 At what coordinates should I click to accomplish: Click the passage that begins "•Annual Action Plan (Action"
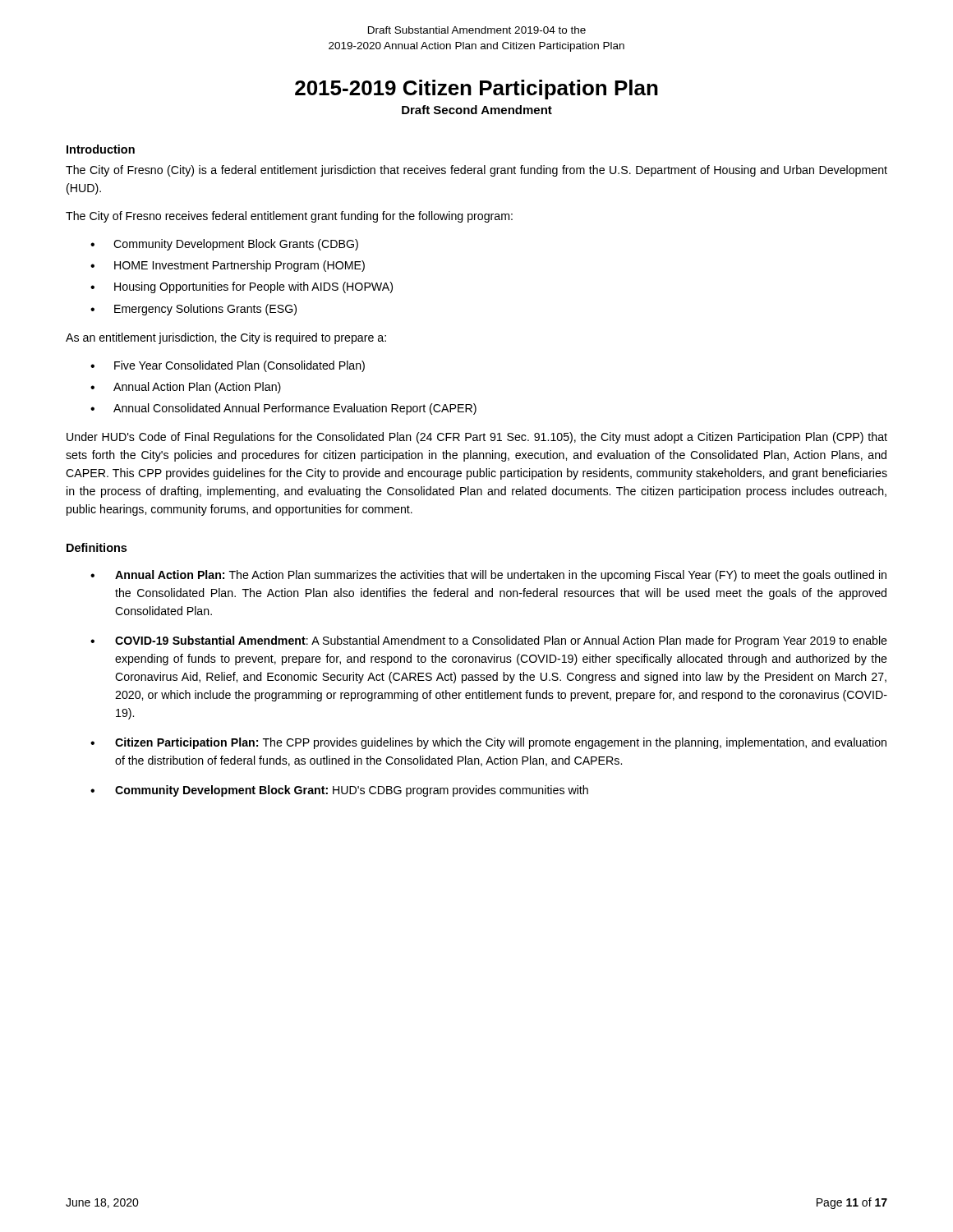point(186,387)
